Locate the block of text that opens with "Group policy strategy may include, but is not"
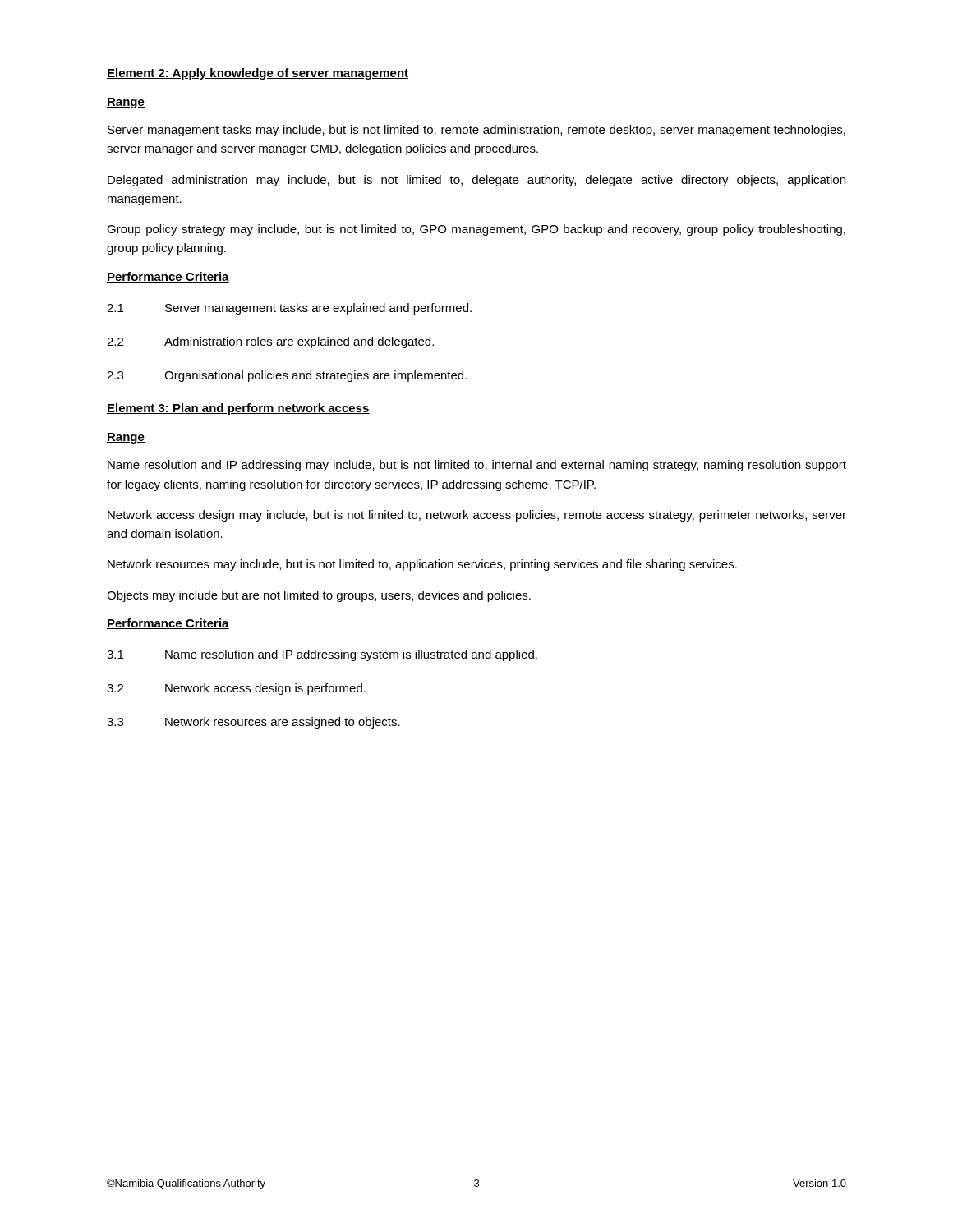Image resolution: width=953 pixels, height=1232 pixels. click(x=476, y=238)
